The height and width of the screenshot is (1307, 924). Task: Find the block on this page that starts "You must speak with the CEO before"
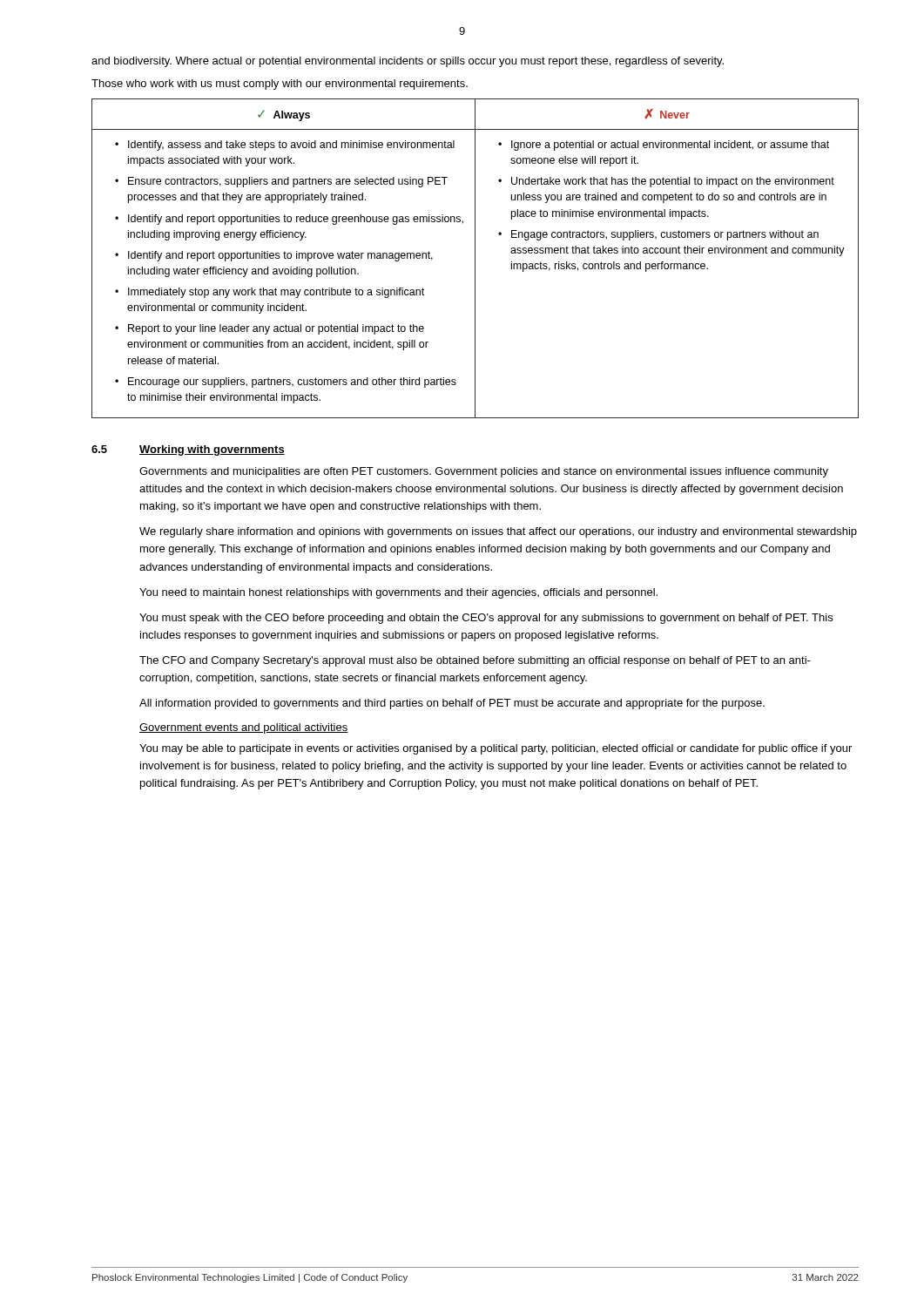pos(486,626)
